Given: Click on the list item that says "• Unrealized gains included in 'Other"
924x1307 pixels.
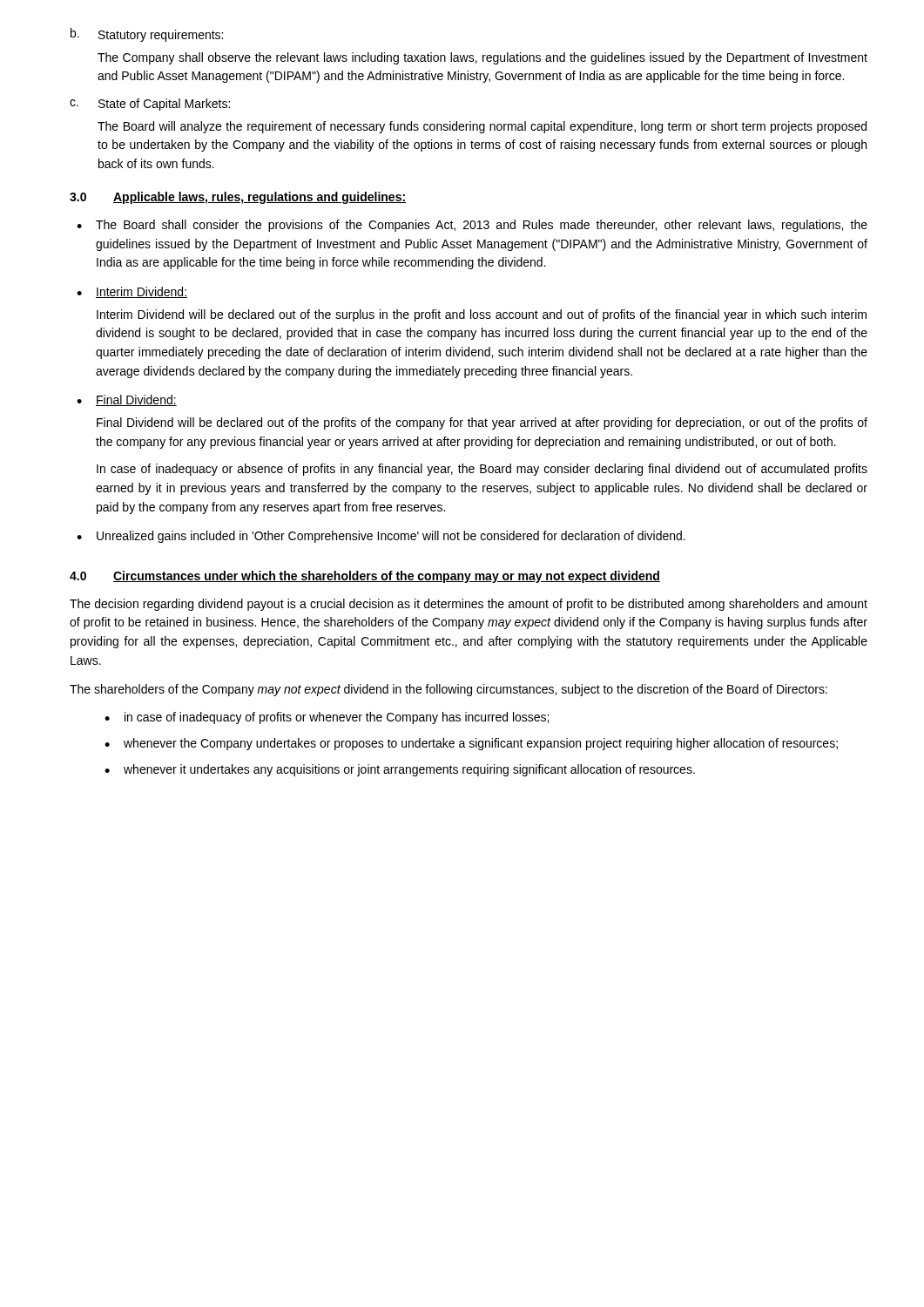Looking at the screenshot, I should (472, 538).
